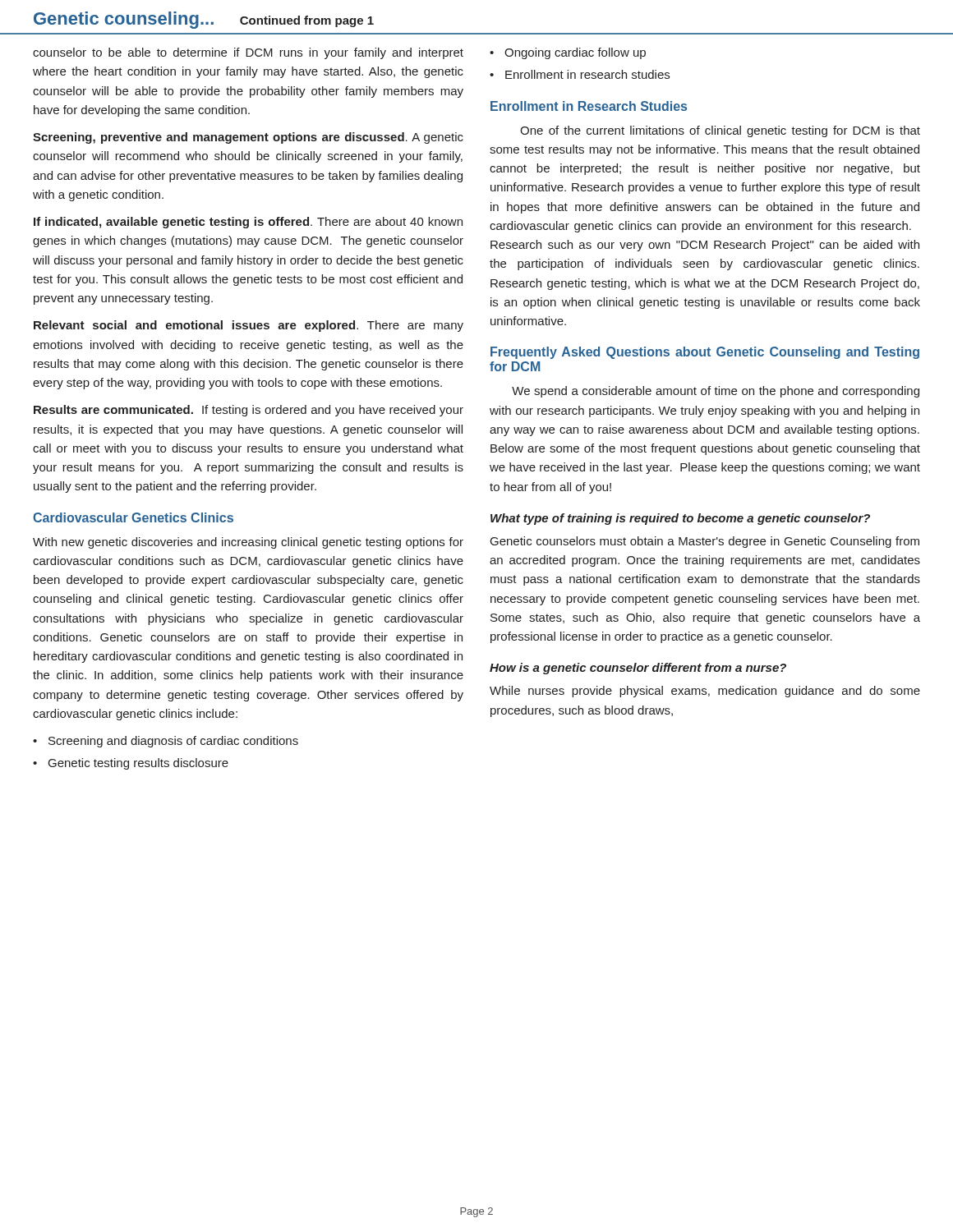
Task: Find the text block containing "If indicated, available genetic testing is offered. There"
Action: 248,260
